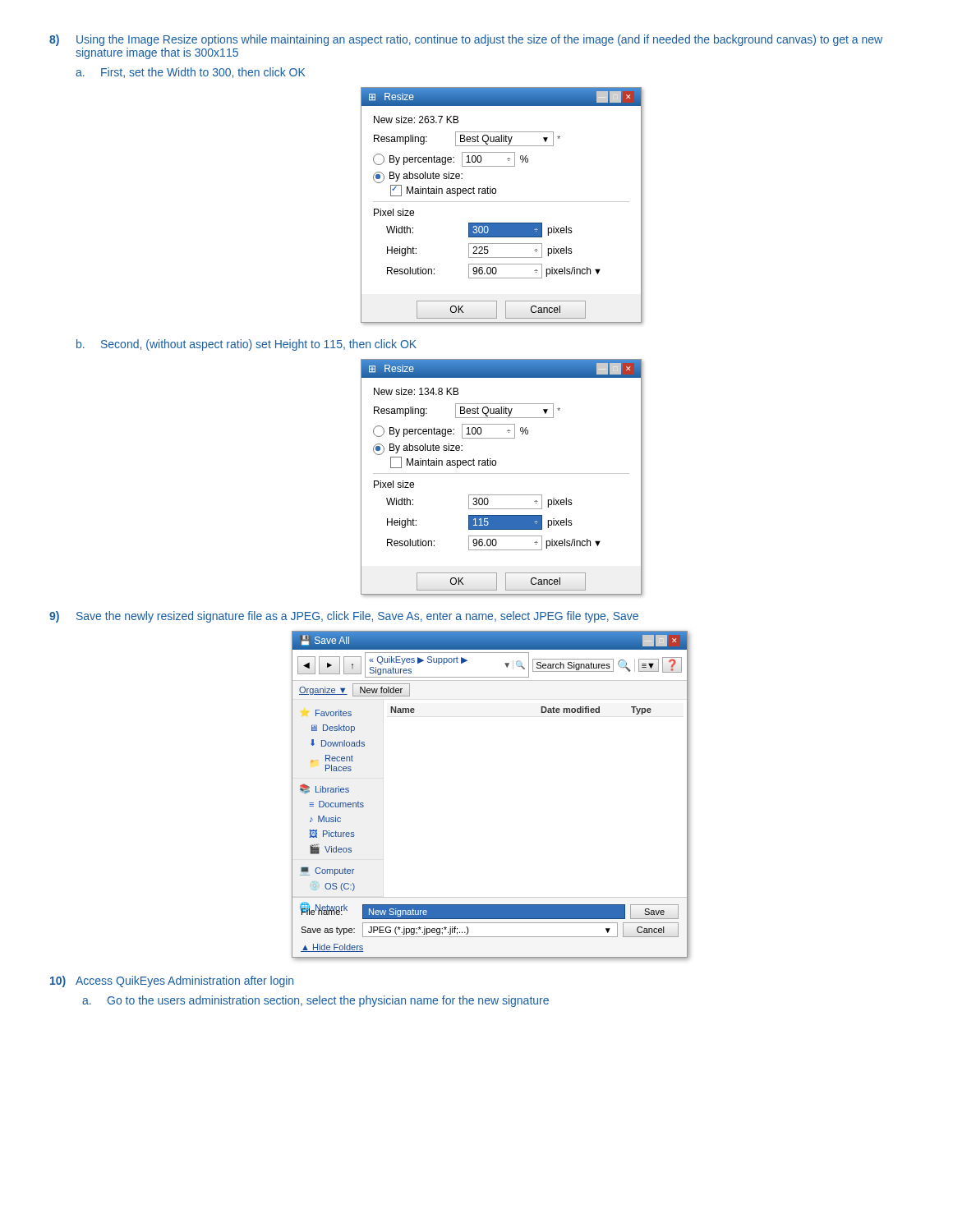Point to the element starting "10) Access QuikEyes Administration after login"

[172, 981]
